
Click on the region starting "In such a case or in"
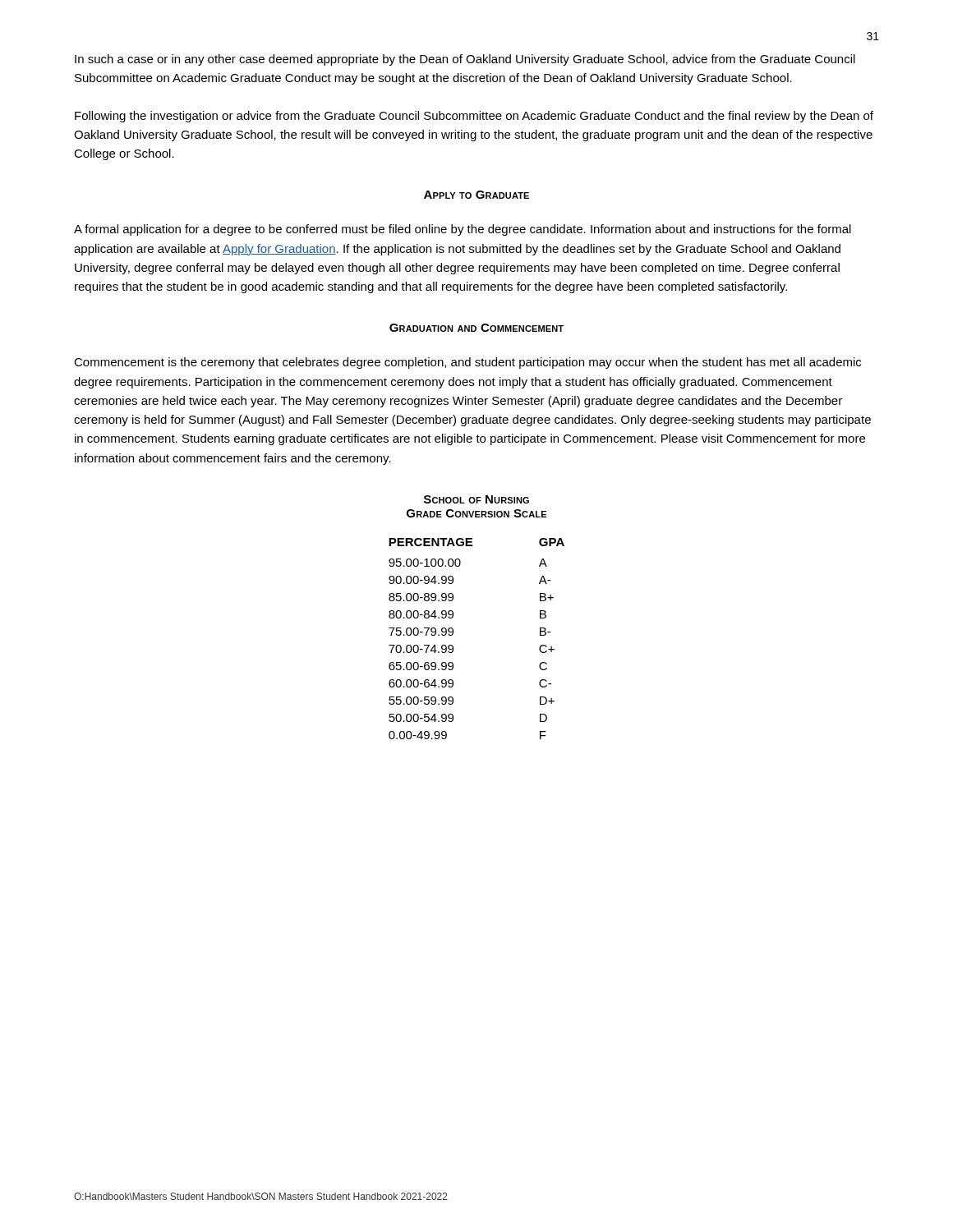coord(465,68)
